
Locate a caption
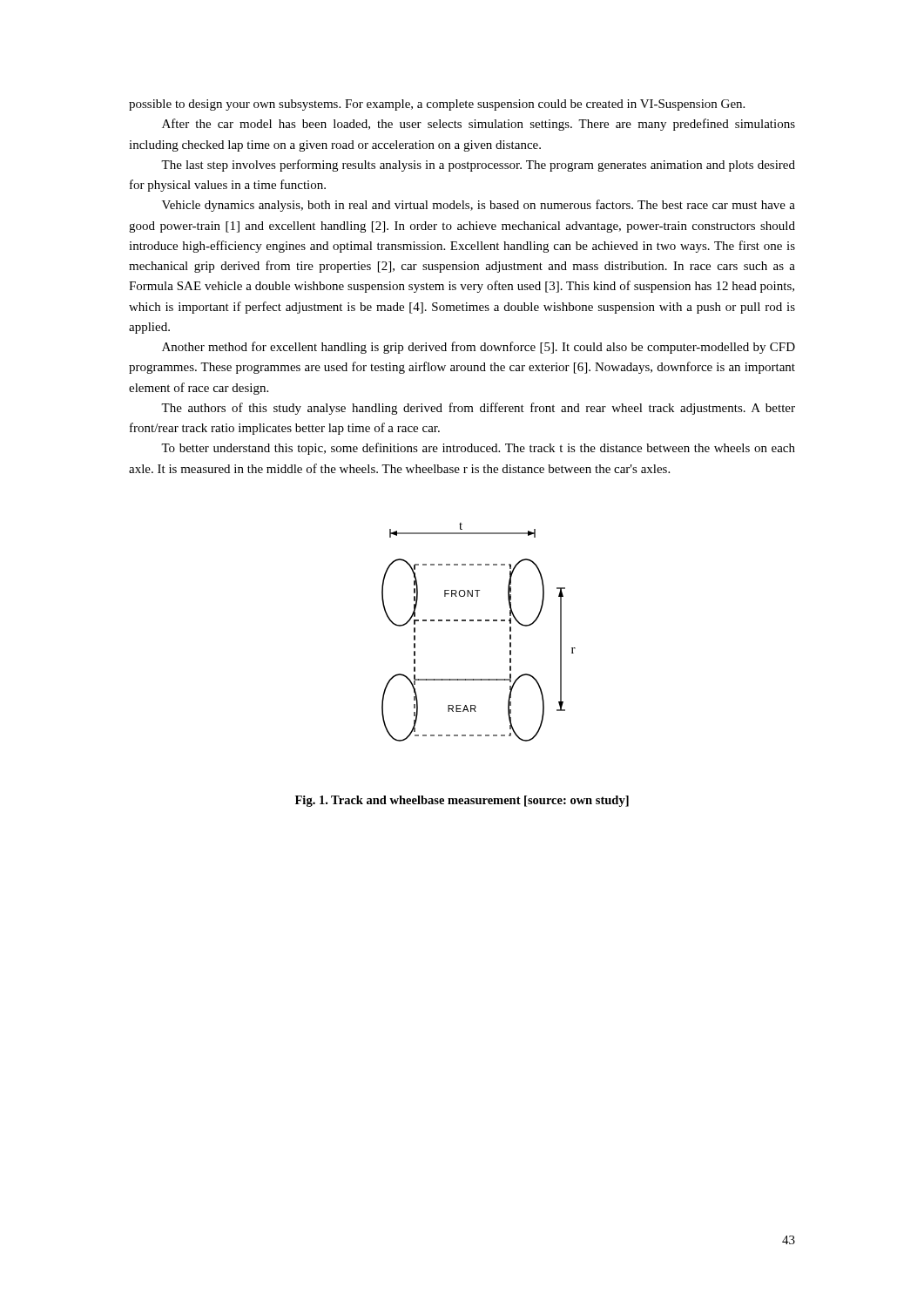(x=462, y=800)
